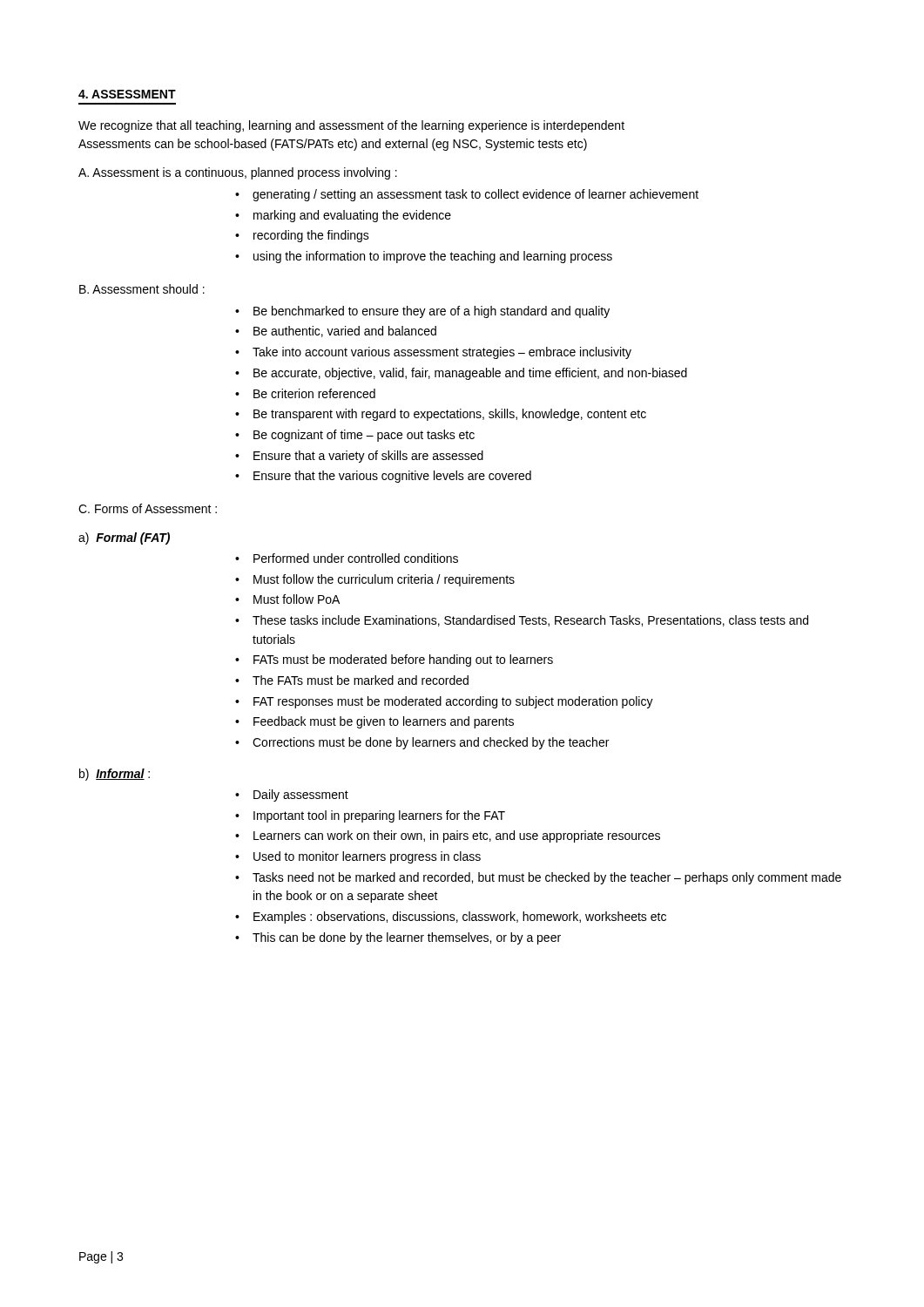The image size is (924, 1307).
Task: Select the text block starting "Learners can work on their own,"
Action: pyautogui.click(x=457, y=836)
